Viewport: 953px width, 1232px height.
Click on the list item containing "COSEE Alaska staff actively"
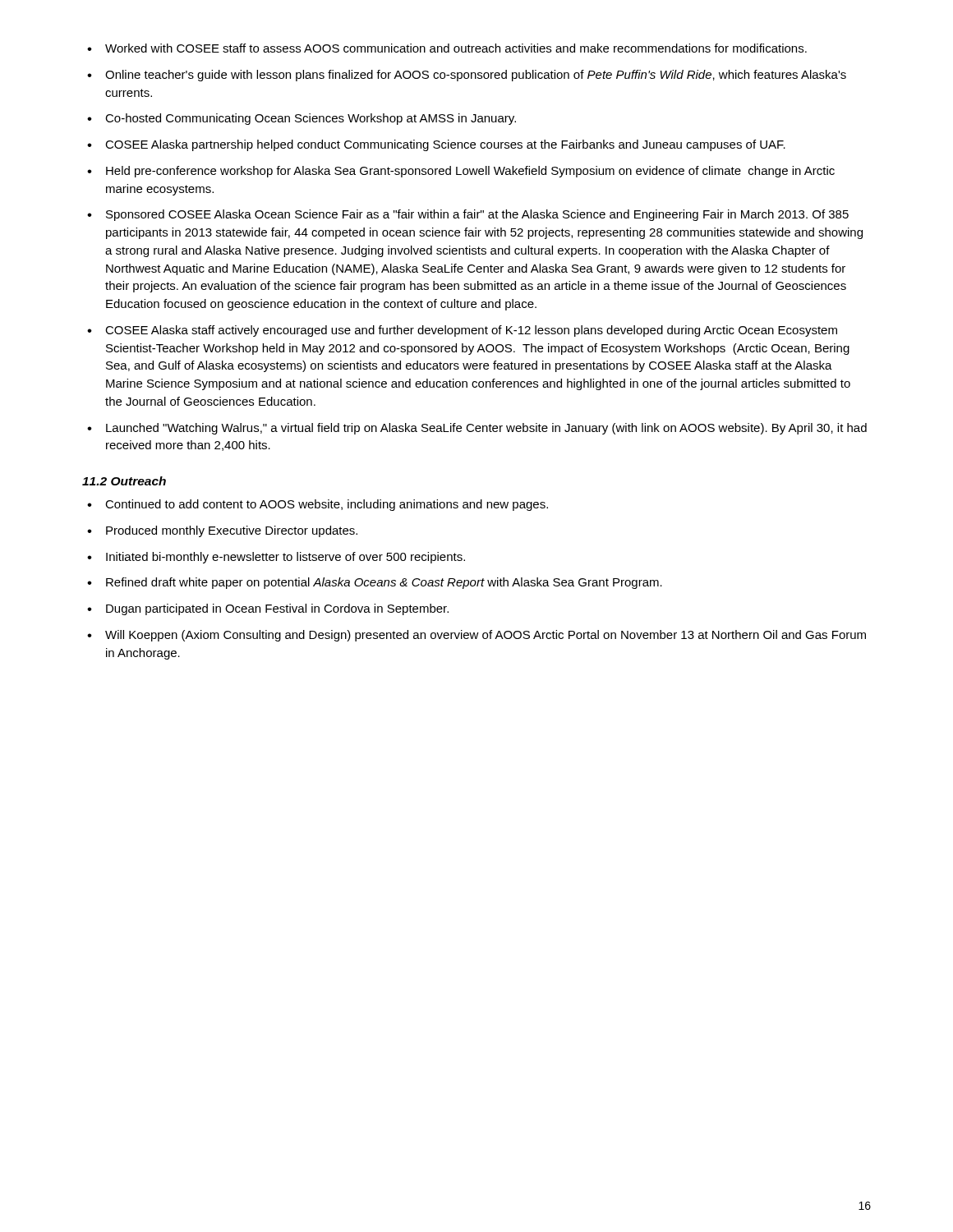[478, 365]
